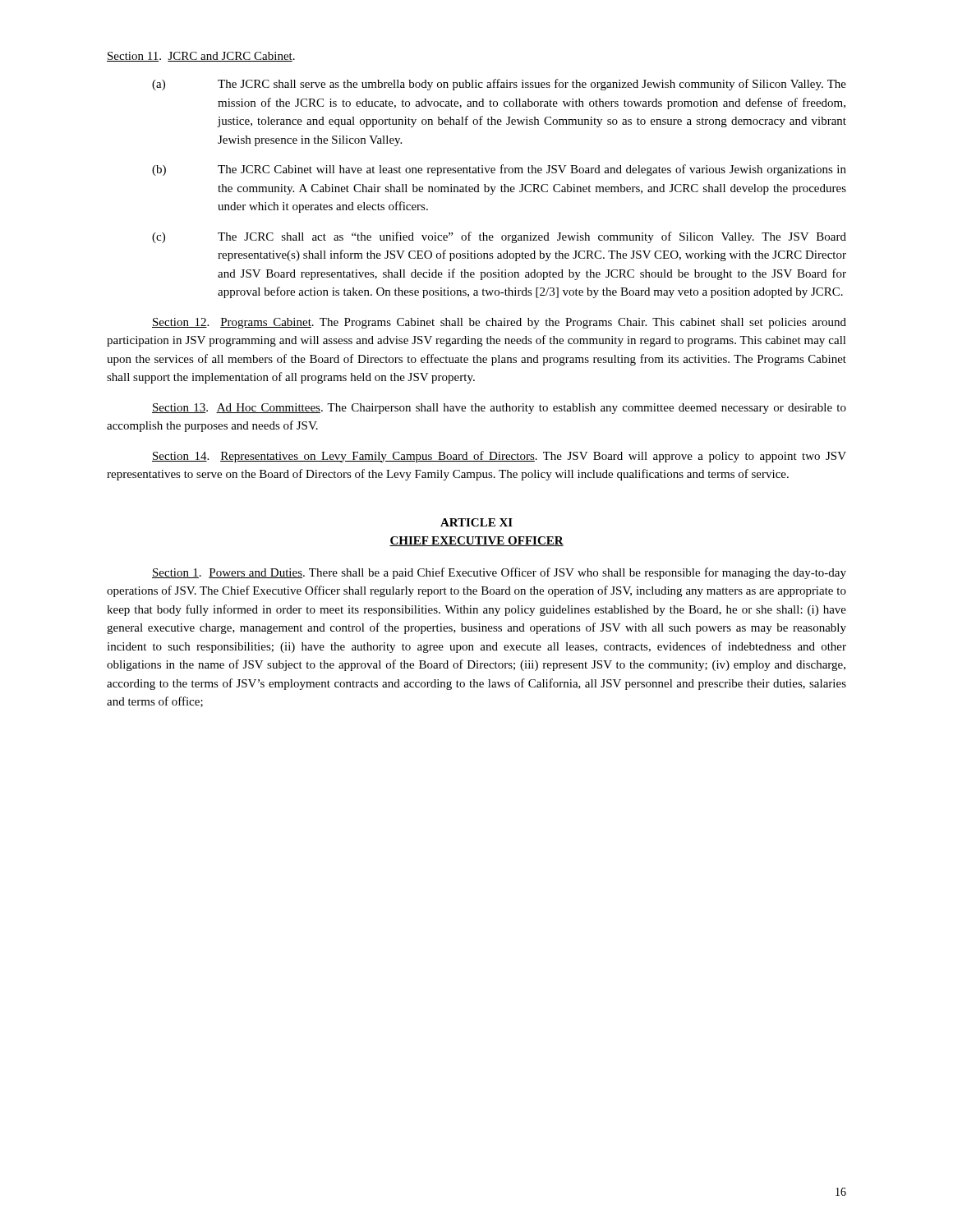This screenshot has height=1232, width=953.
Task: Locate the block of text that opens with "Section 1. Powers and Duties. There shall be"
Action: (x=476, y=637)
